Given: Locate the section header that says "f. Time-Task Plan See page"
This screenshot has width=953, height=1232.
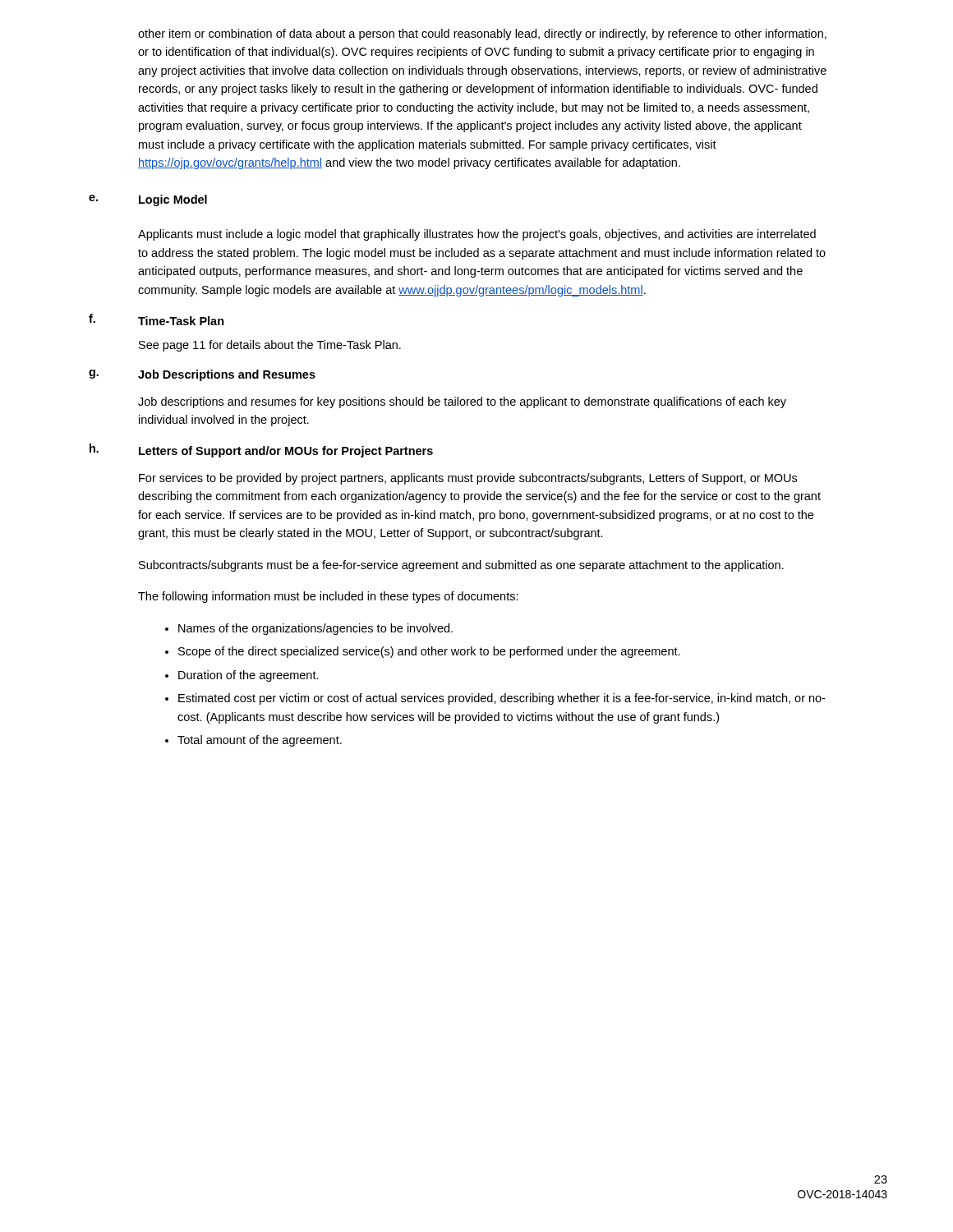Looking at the screenshot, I should [x=157, y=319].
